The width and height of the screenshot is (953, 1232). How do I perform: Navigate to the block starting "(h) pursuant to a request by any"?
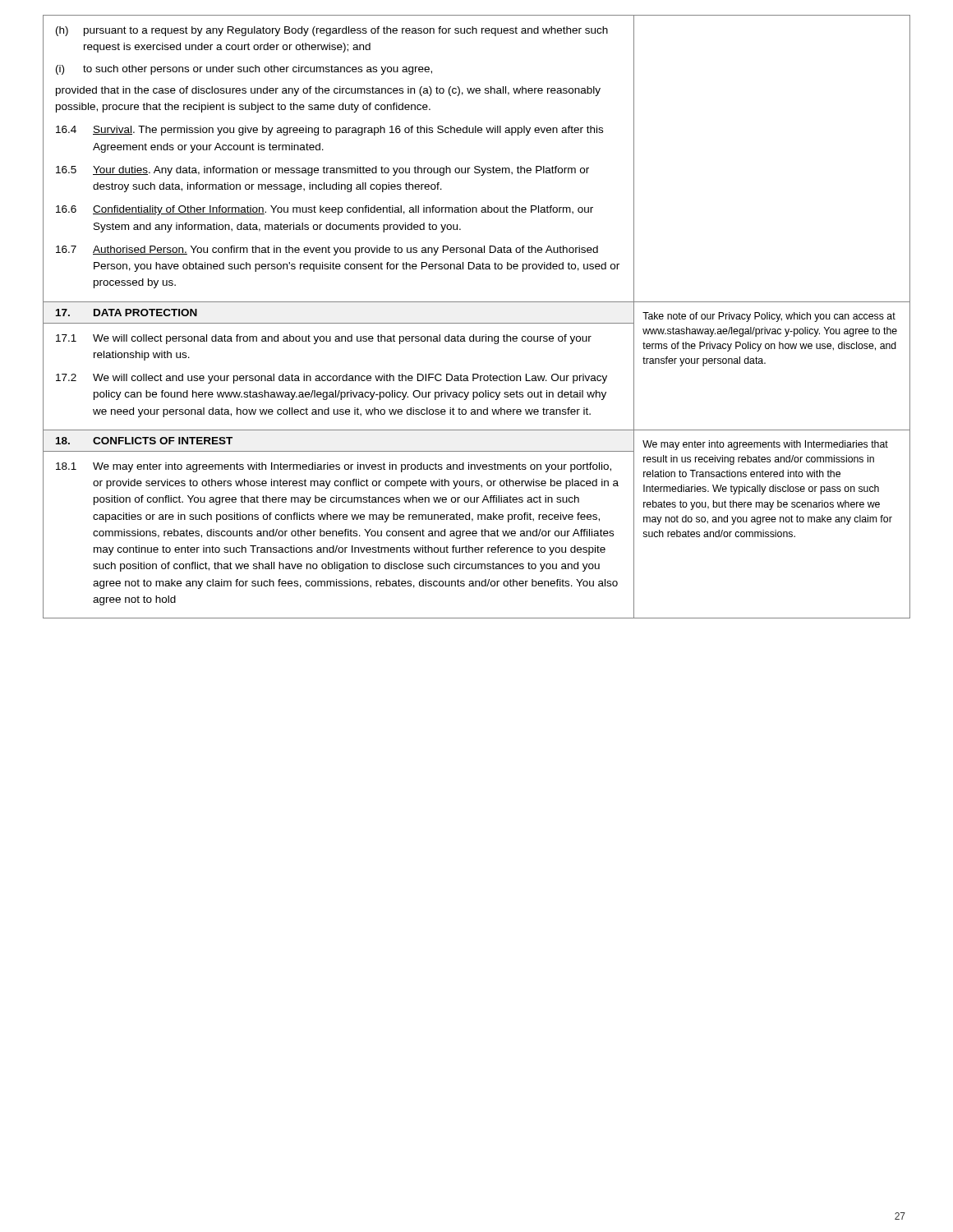339,39
